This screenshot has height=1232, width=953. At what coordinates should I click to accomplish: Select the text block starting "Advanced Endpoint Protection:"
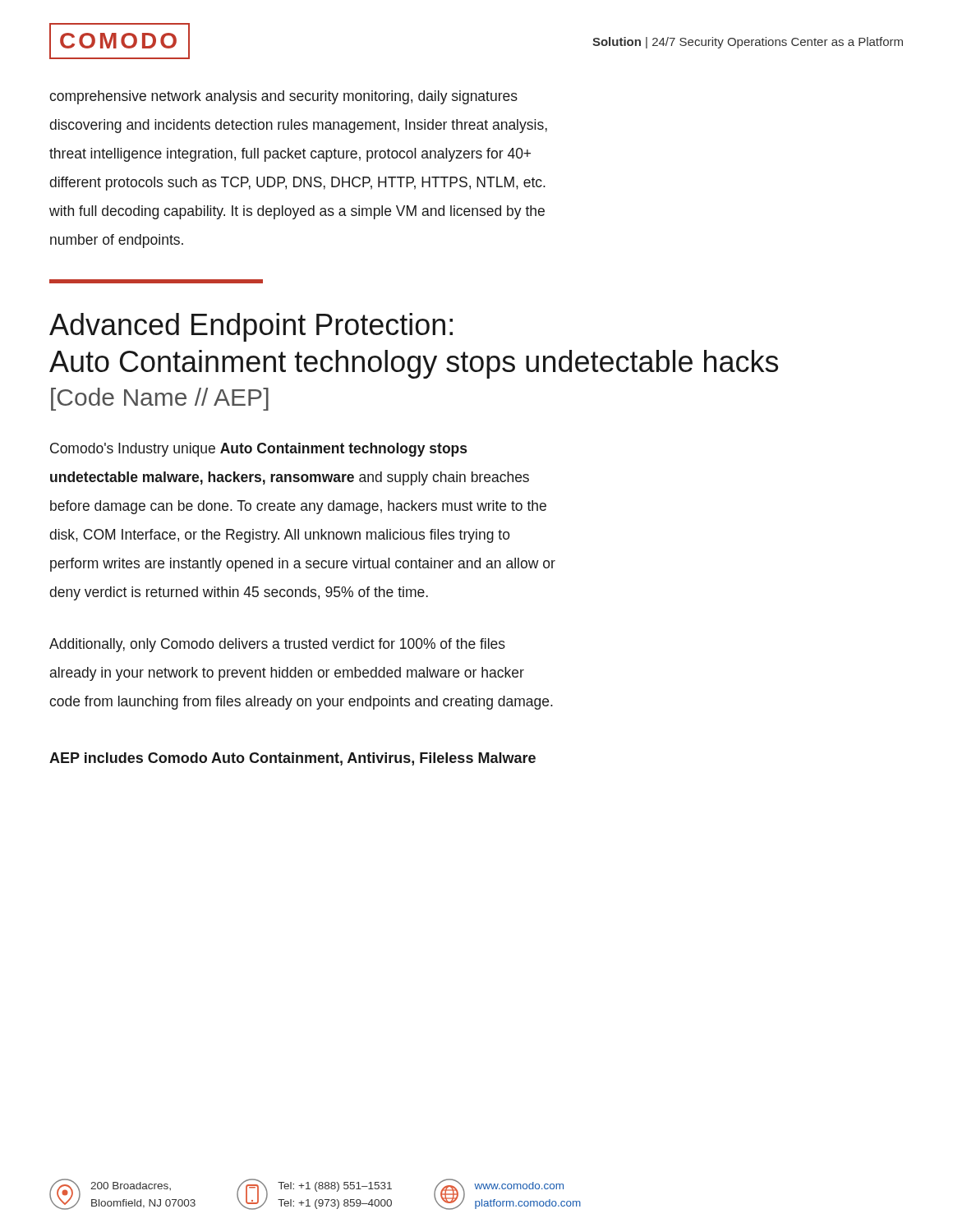[x=476, y=359]
